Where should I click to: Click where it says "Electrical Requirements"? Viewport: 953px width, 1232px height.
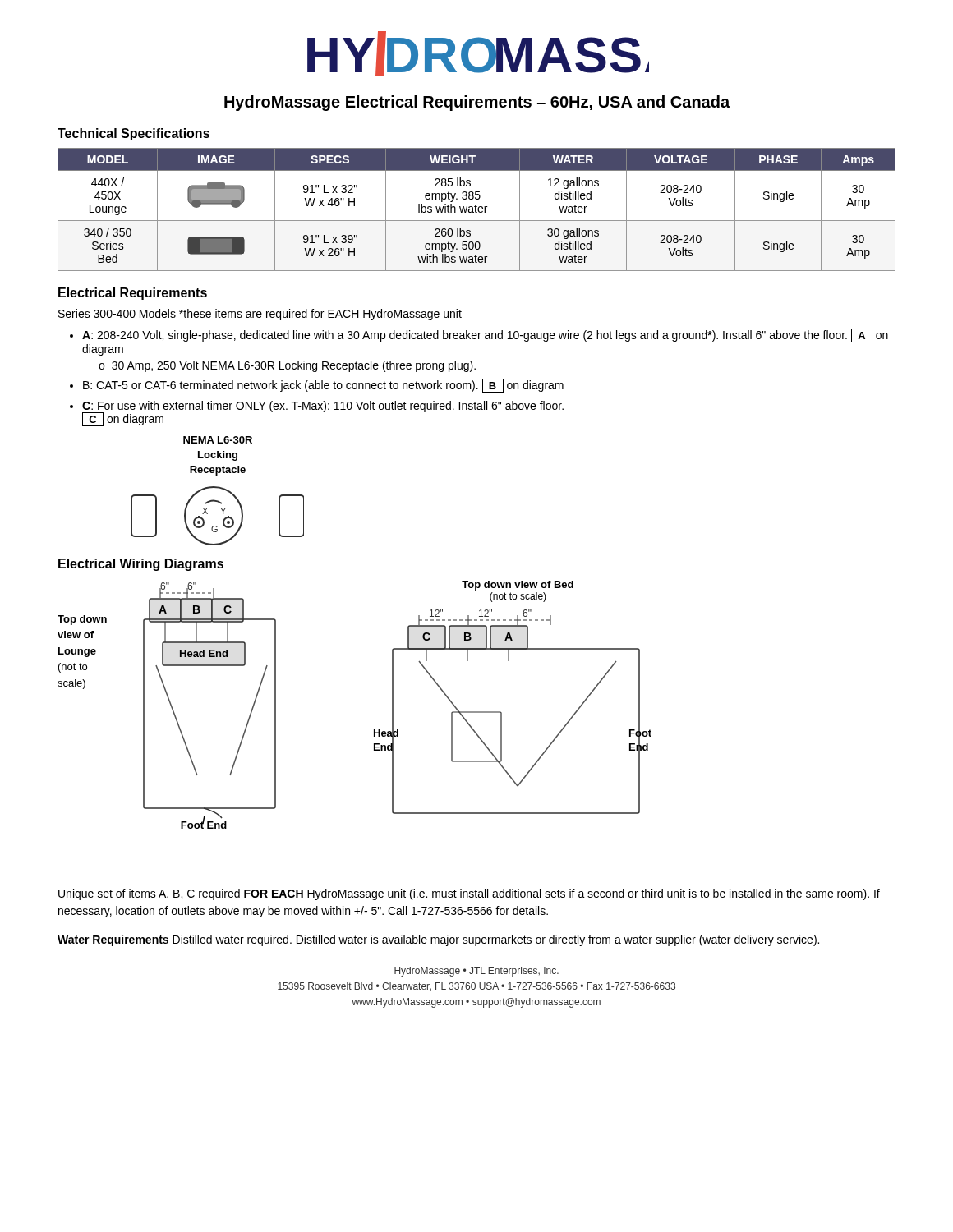[132, 293]
